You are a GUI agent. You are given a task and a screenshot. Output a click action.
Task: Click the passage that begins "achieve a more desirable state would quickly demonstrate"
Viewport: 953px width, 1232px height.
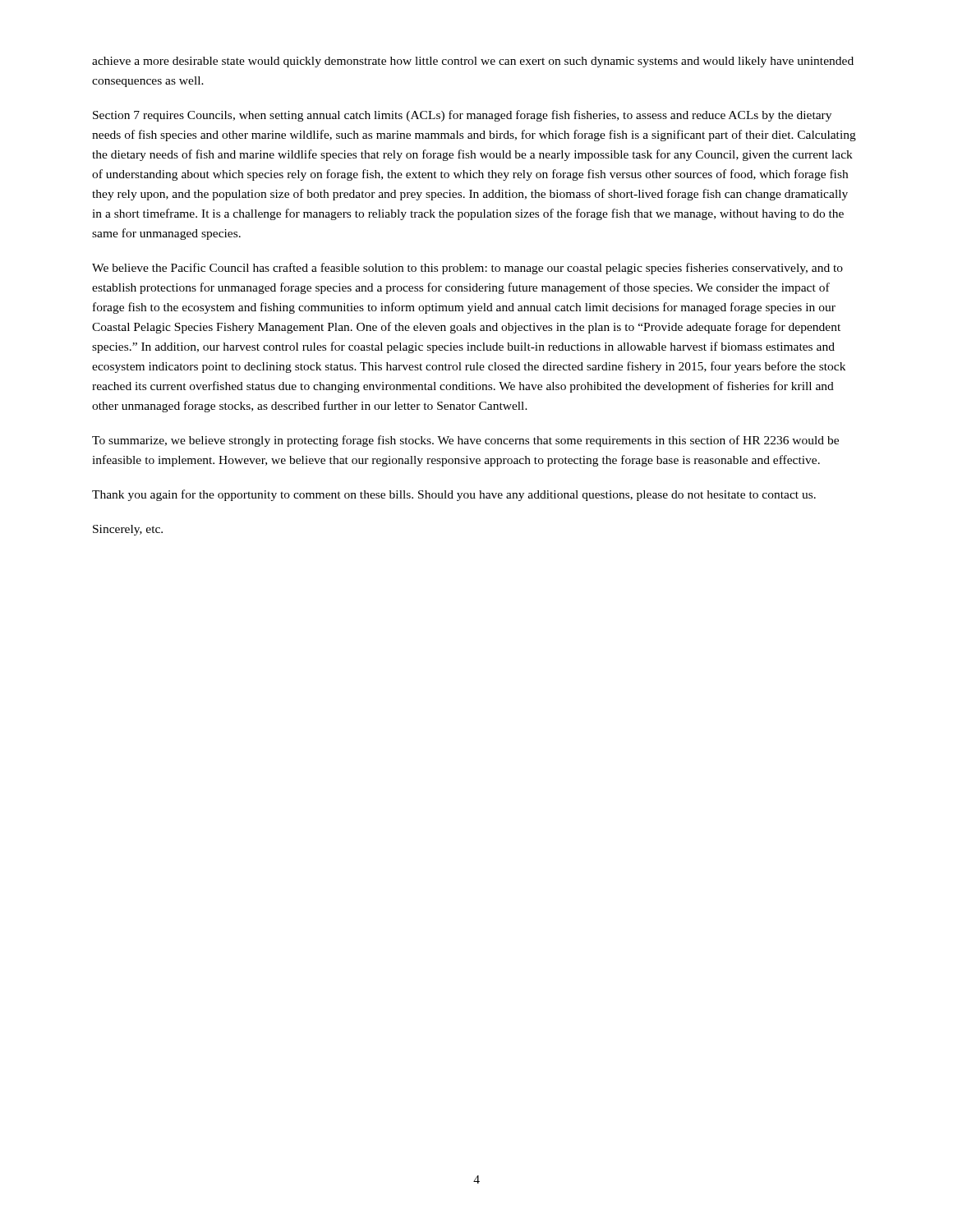pos(473,70)
